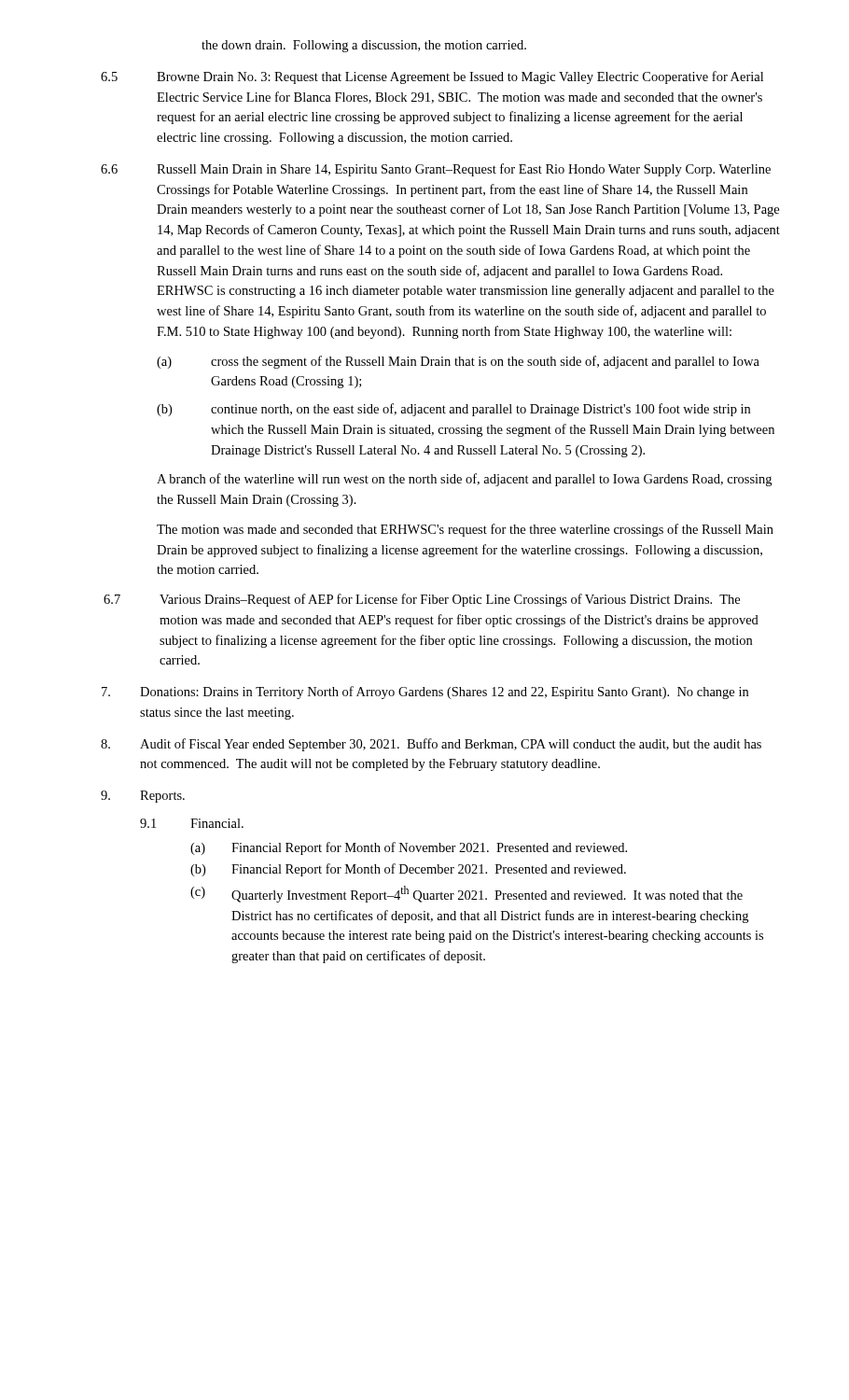Find the list item with the text "9. Reports."
This screenshot has height=1400, width=849.
pyautogui.click(x=143, y=797)
